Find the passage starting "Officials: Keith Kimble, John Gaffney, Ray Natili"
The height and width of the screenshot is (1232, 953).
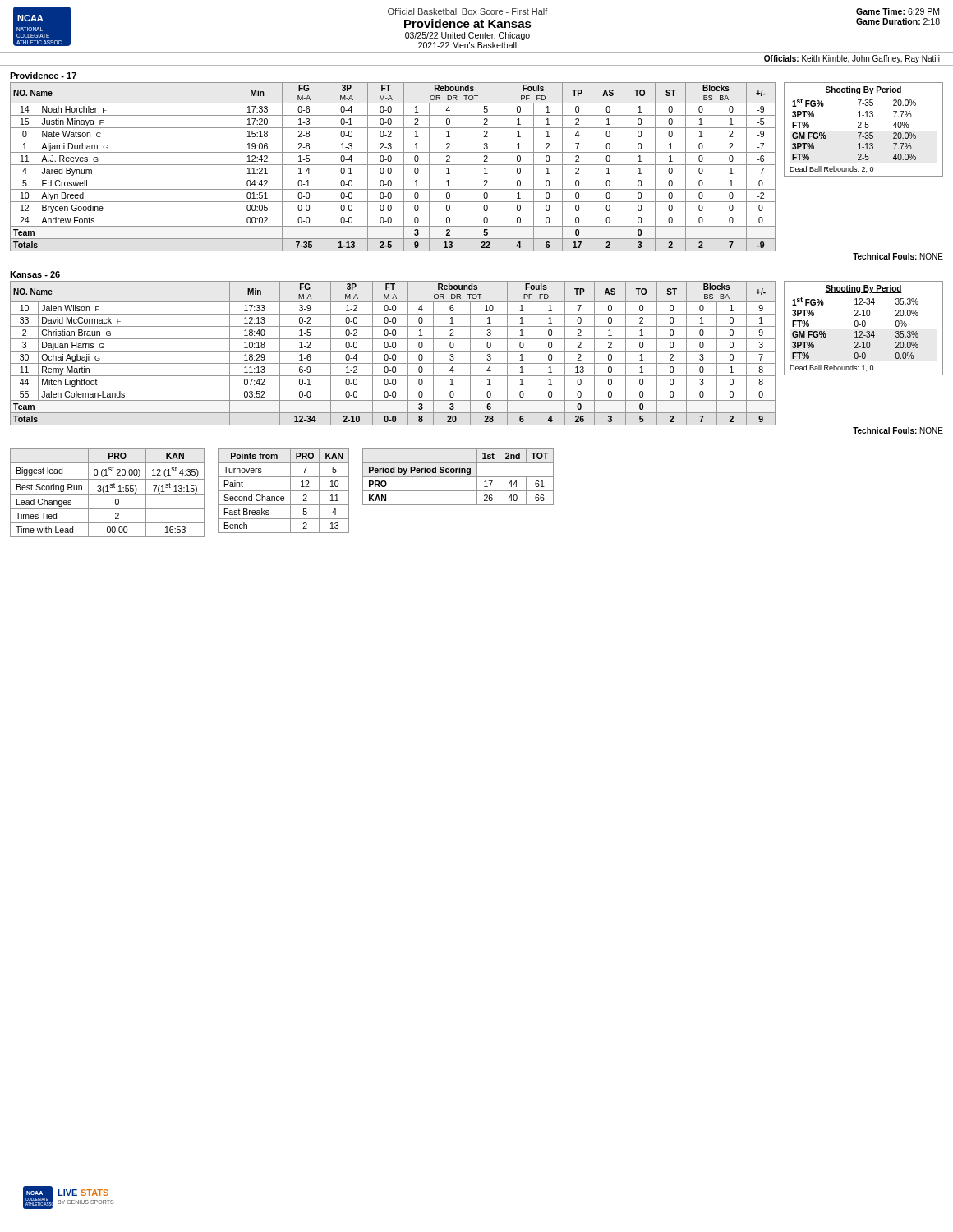coord(852,59)
